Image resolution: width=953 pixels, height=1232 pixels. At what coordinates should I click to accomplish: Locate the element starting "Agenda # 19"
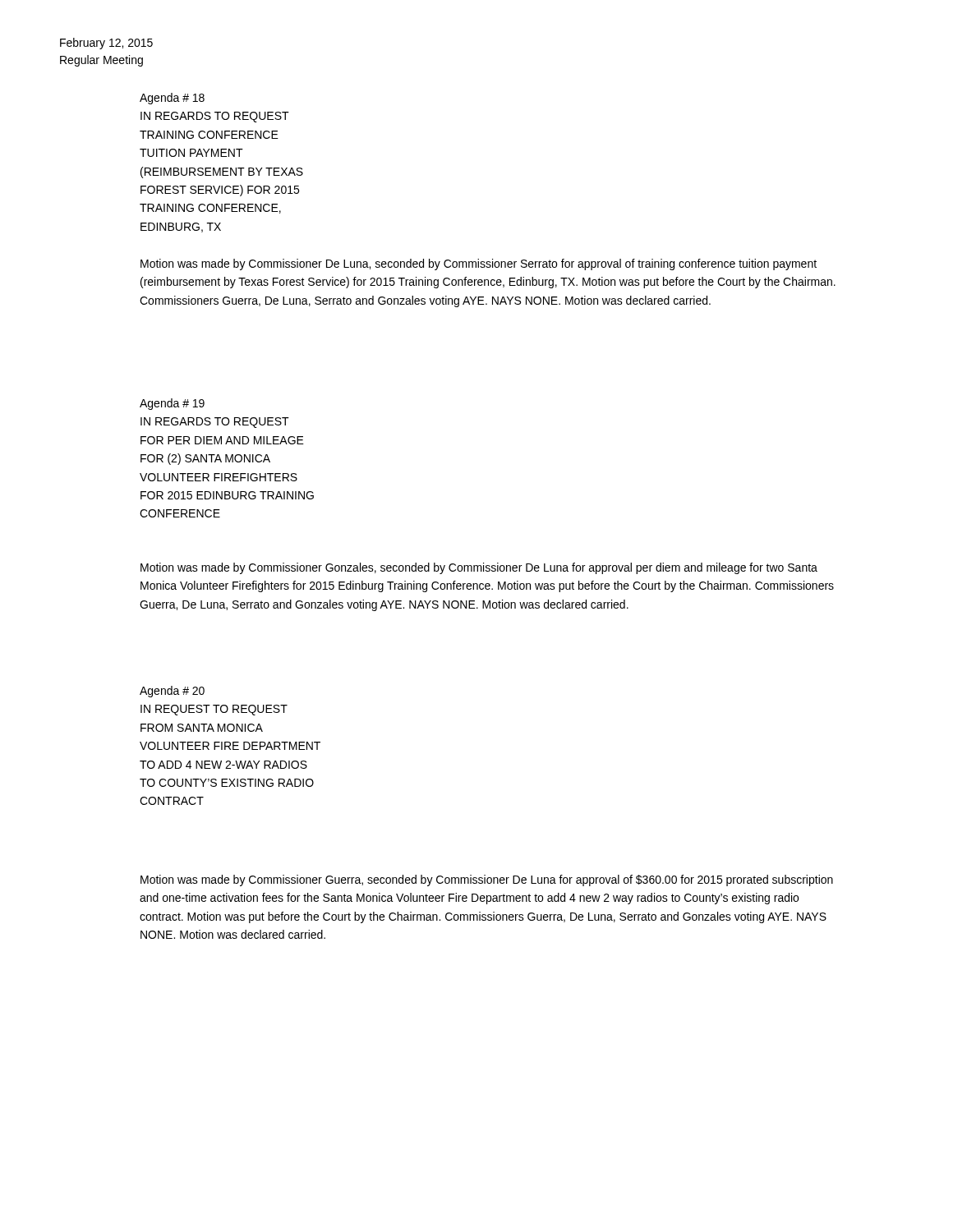tap(227, 458)
